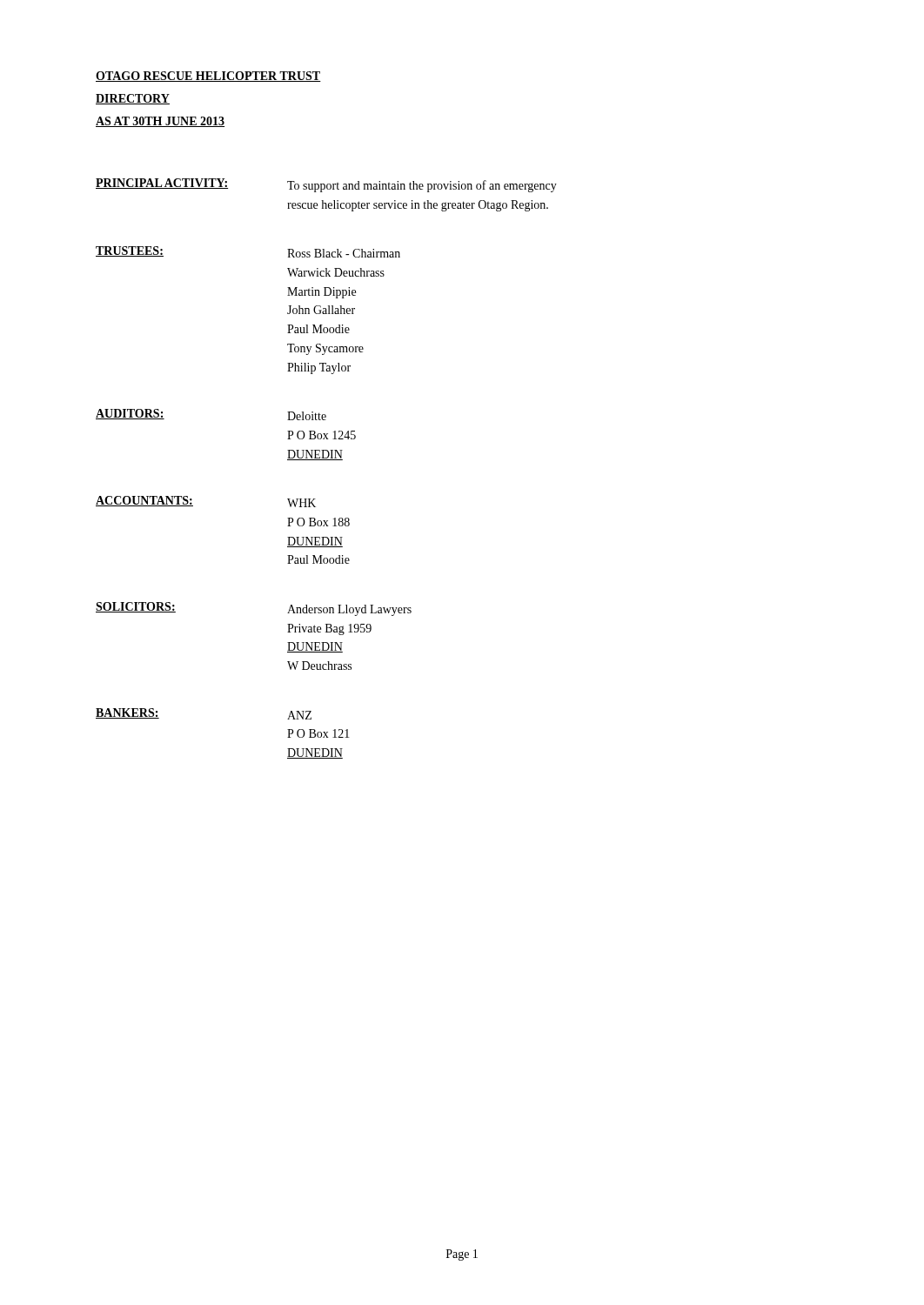This screenshot has width=924, height=1305.
Task: Navigate to the region starting "PRINCIPAL ACTIVITY: To support and maintain the"
Action: [x=475, y=195]
